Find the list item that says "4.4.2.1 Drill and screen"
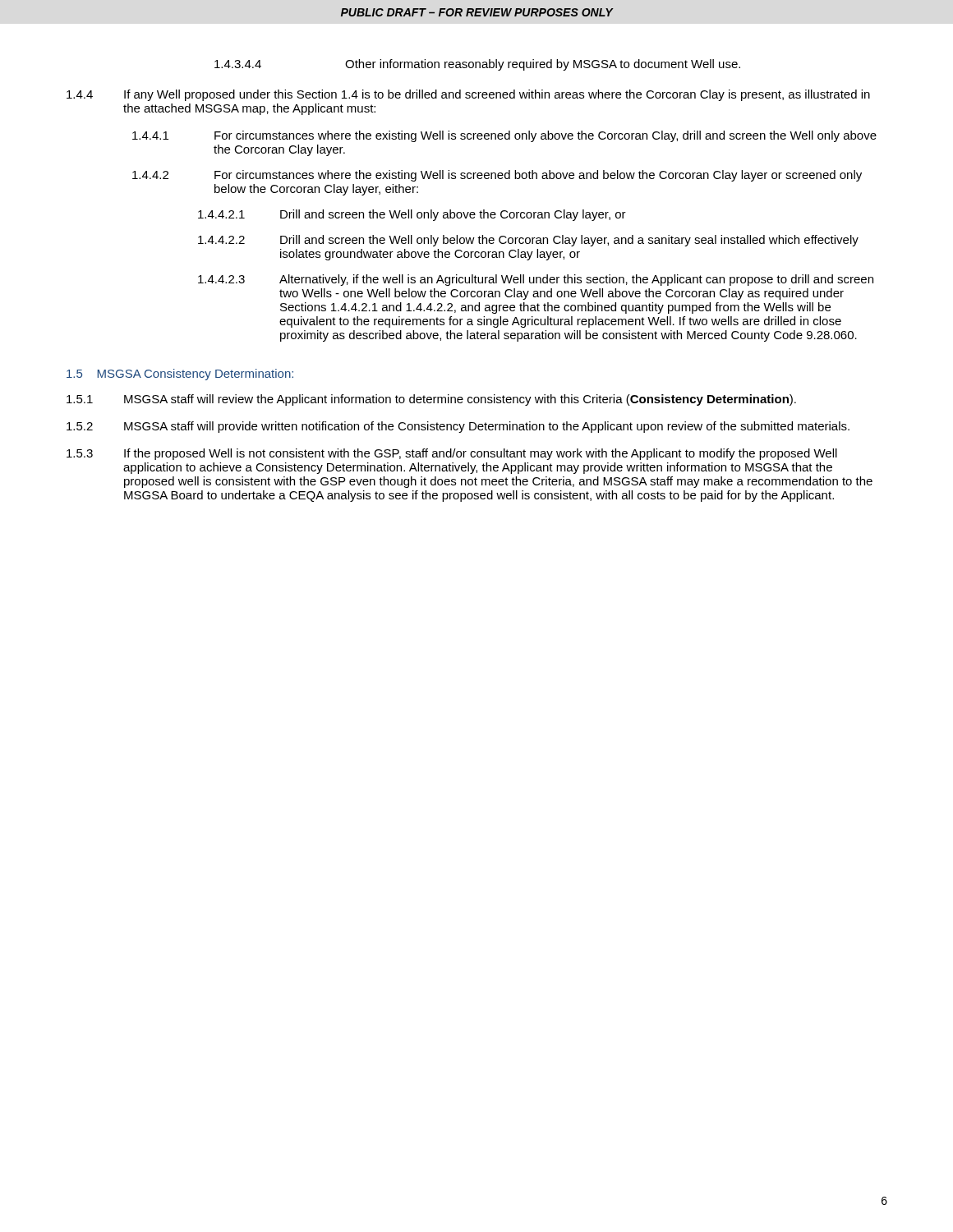Viewport: 953px width, 1232px height. pos(542,214)
